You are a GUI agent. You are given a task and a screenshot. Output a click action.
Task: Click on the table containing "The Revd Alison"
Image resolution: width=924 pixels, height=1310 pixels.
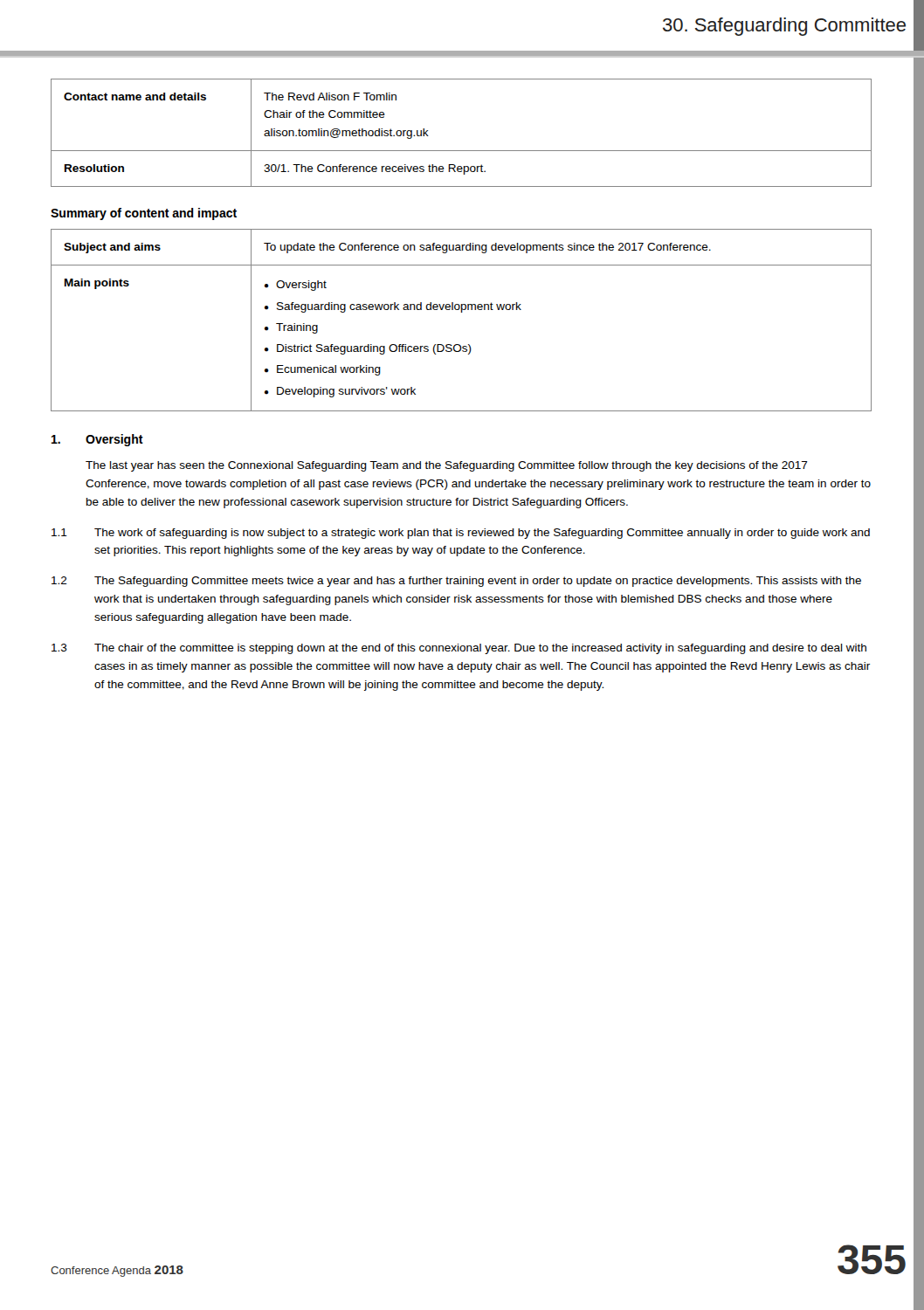[x=461, y=133]
